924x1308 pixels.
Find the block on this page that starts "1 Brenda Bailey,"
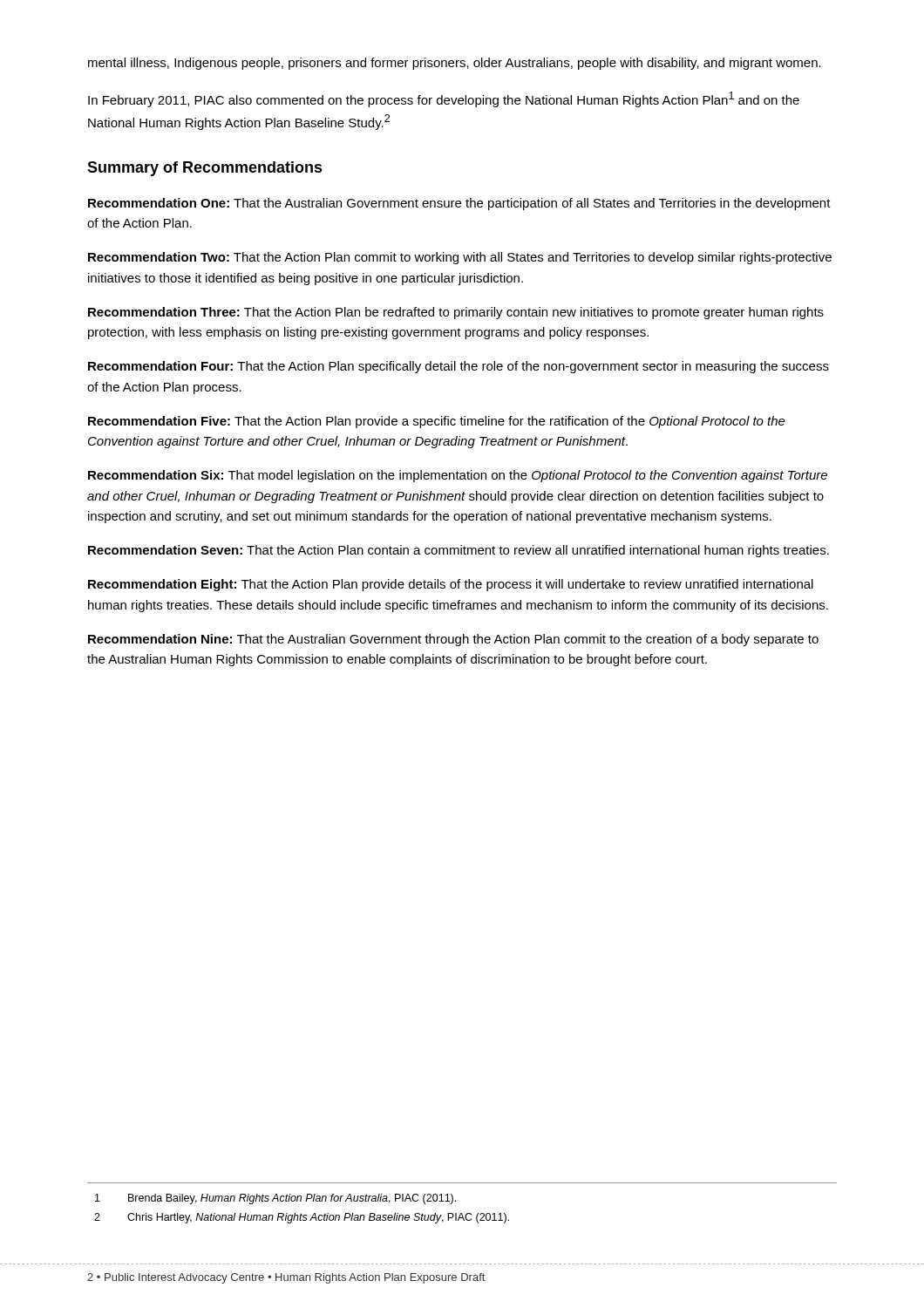272,1198
